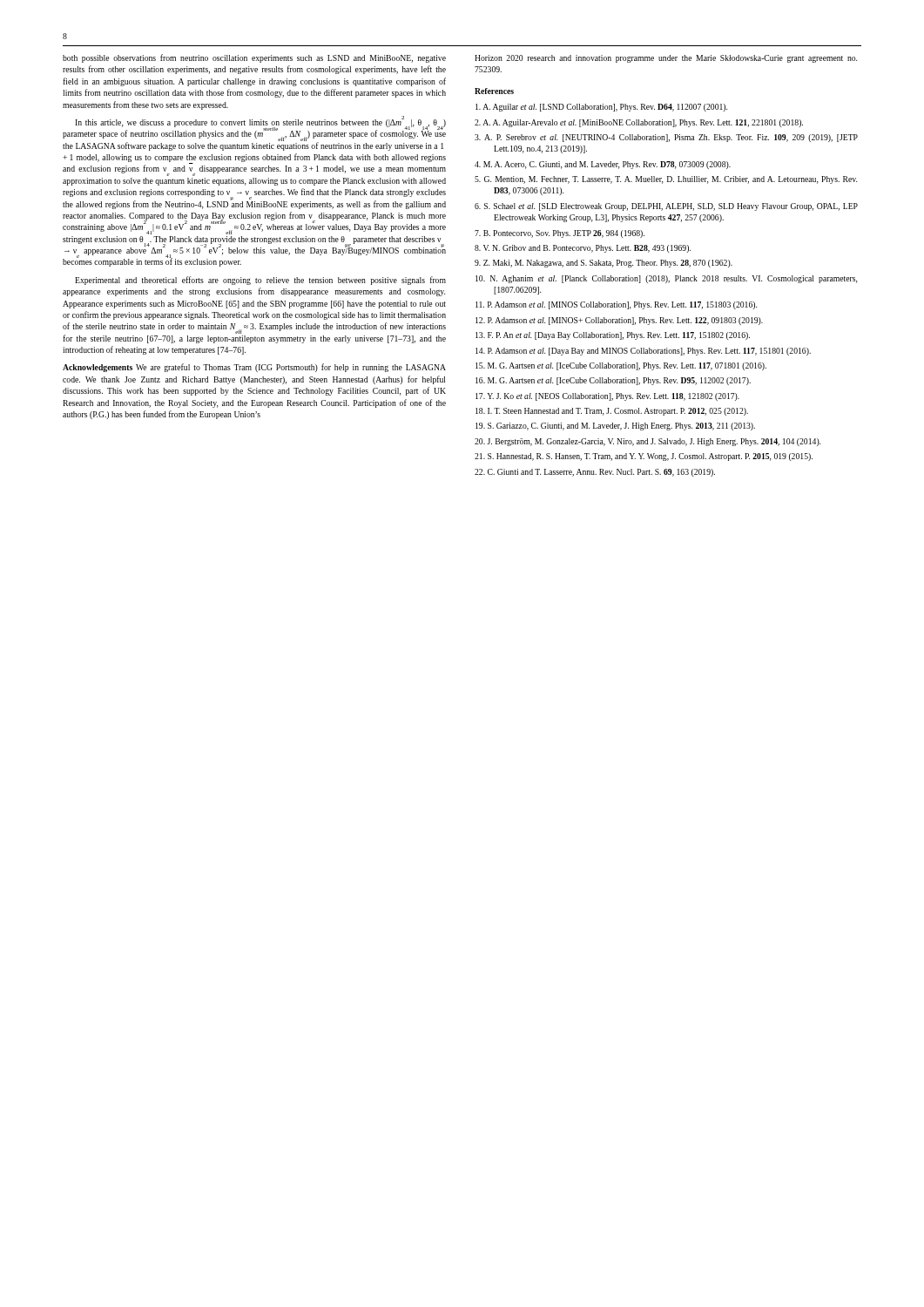This screenshot has height=1307, width=924.
Task: Find the block on this page that starts "2. A. A. Aguilar-Arevalo et al. [MiniBooNE"
Action: tap(666, 122)
